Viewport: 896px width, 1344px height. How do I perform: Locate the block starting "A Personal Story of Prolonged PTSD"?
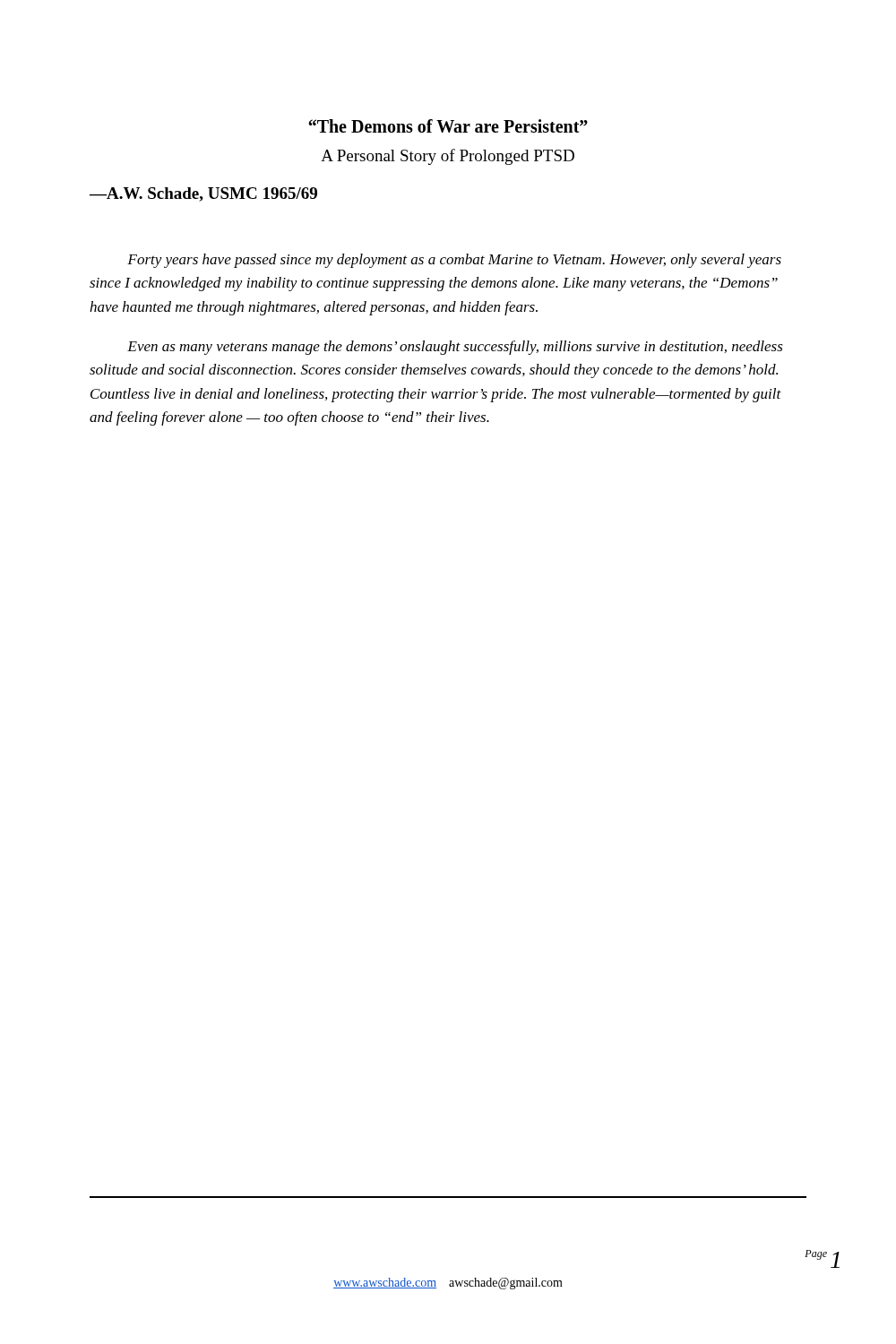448,156
